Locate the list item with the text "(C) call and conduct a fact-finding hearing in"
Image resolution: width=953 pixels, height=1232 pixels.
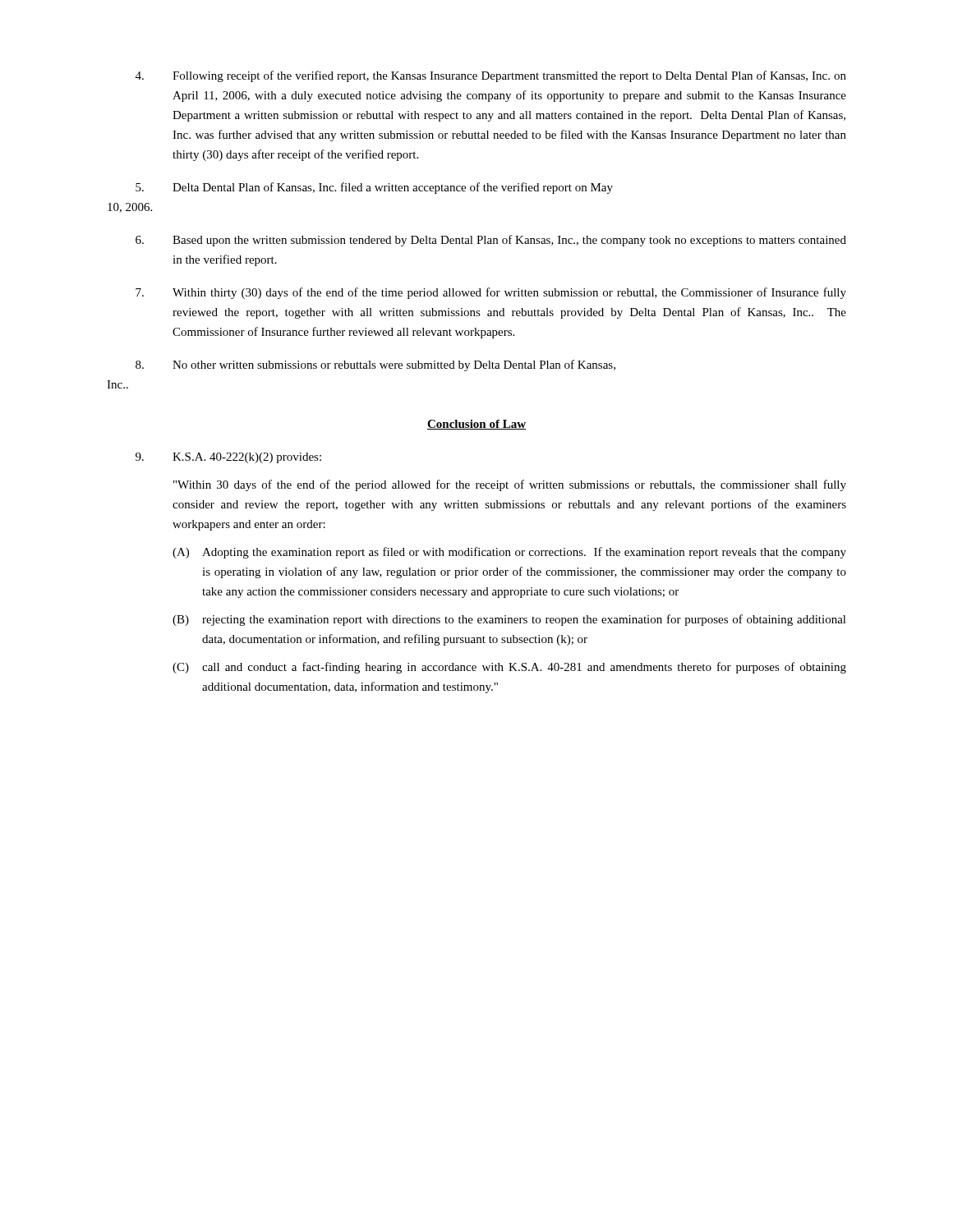pyautogui.click(x=509, y=677)
